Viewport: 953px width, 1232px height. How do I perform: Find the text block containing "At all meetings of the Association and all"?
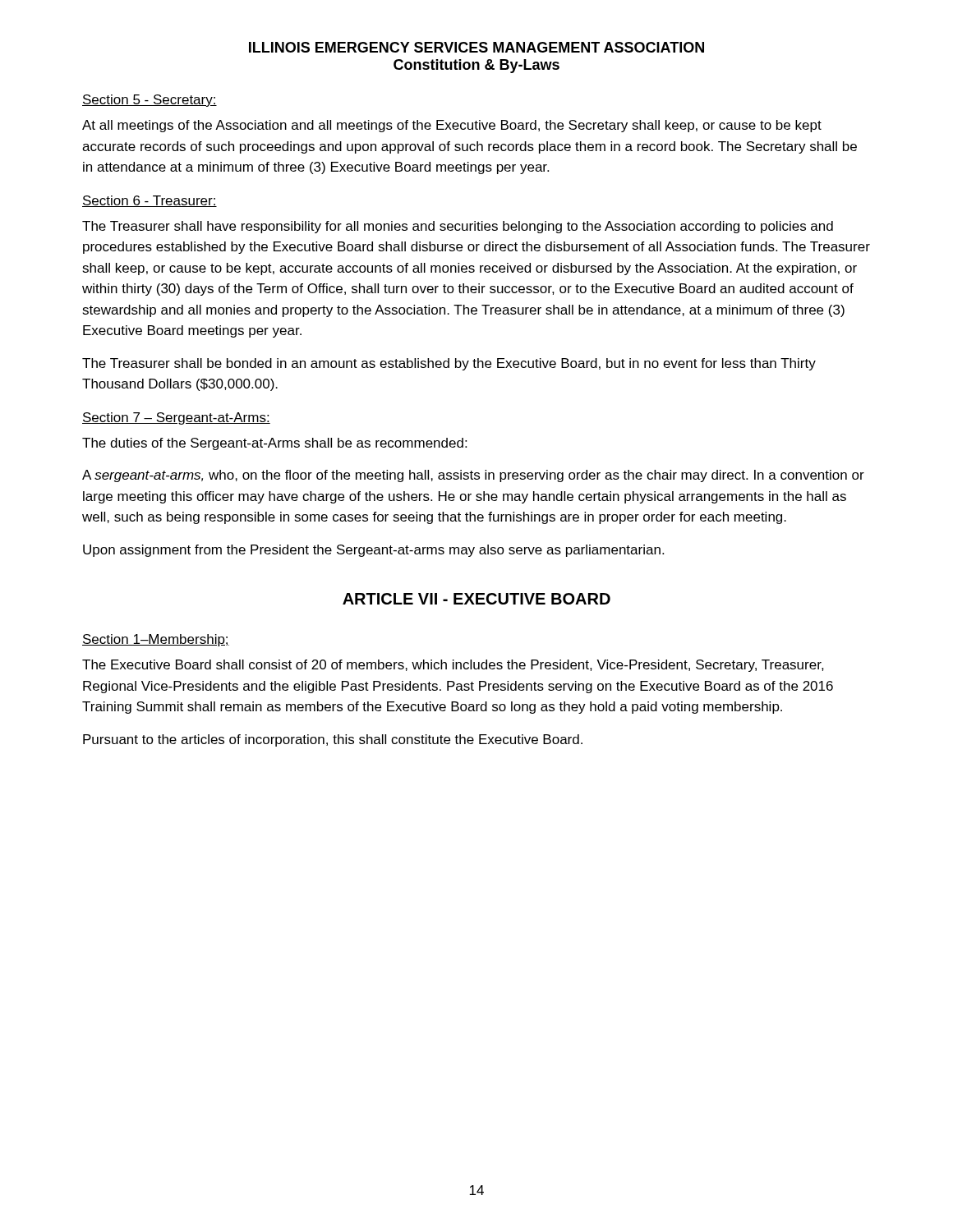[x=470, y=146]
